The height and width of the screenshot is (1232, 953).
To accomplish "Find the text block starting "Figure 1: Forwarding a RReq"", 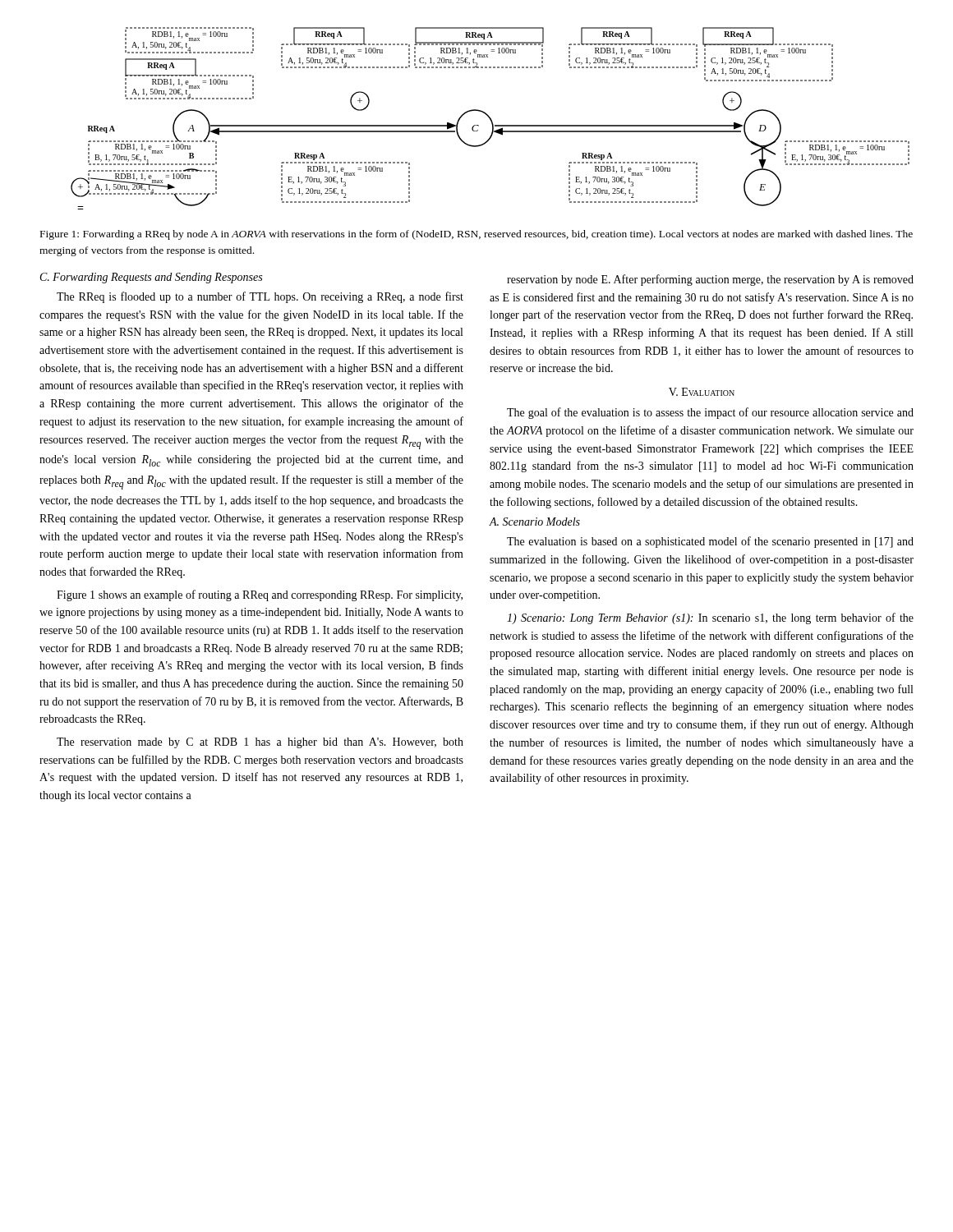I will pyautogui.click(x=476, y=242).
